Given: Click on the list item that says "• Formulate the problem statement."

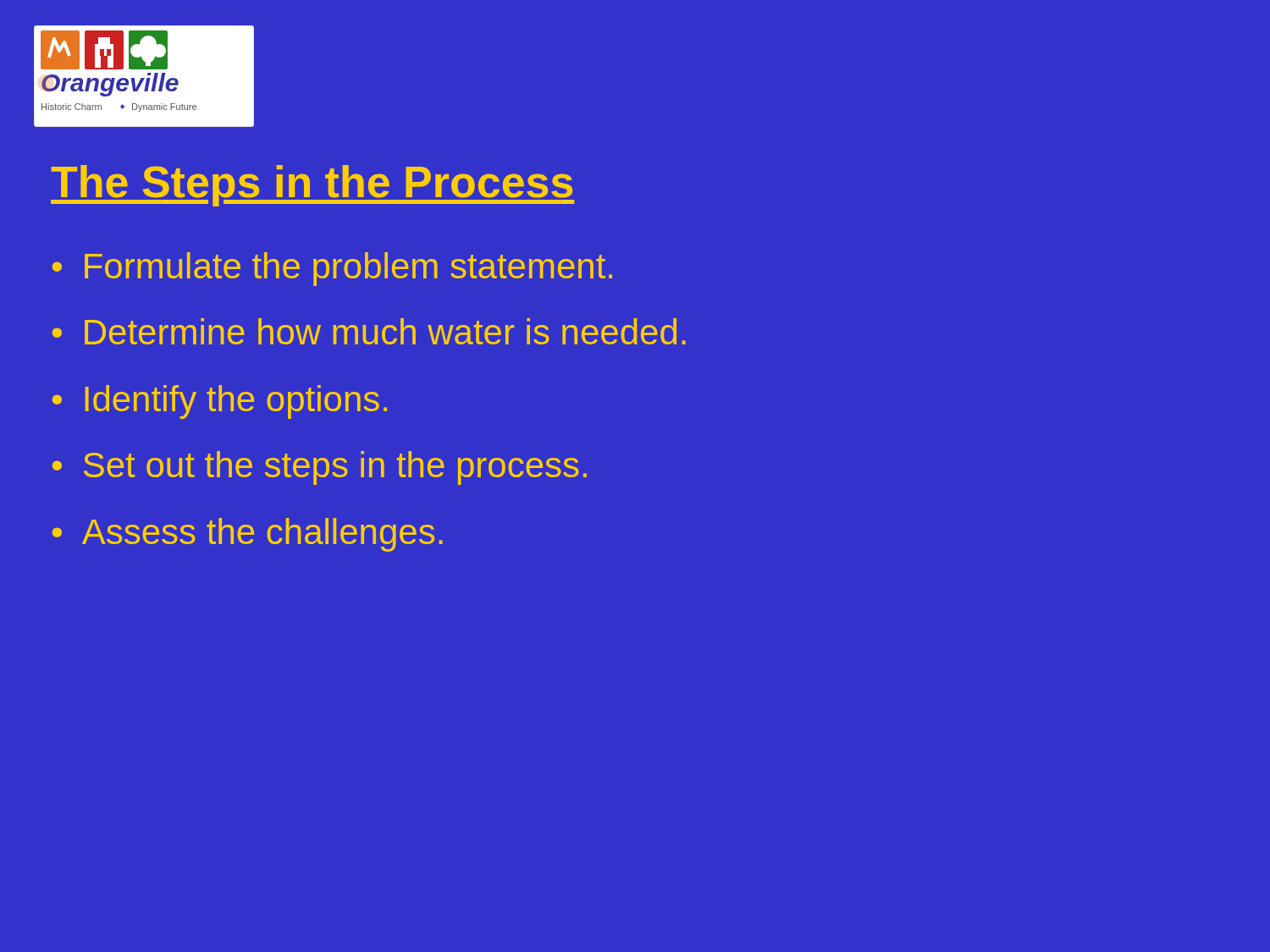Looking at the screenshot, I should click(x=333, y=267).
